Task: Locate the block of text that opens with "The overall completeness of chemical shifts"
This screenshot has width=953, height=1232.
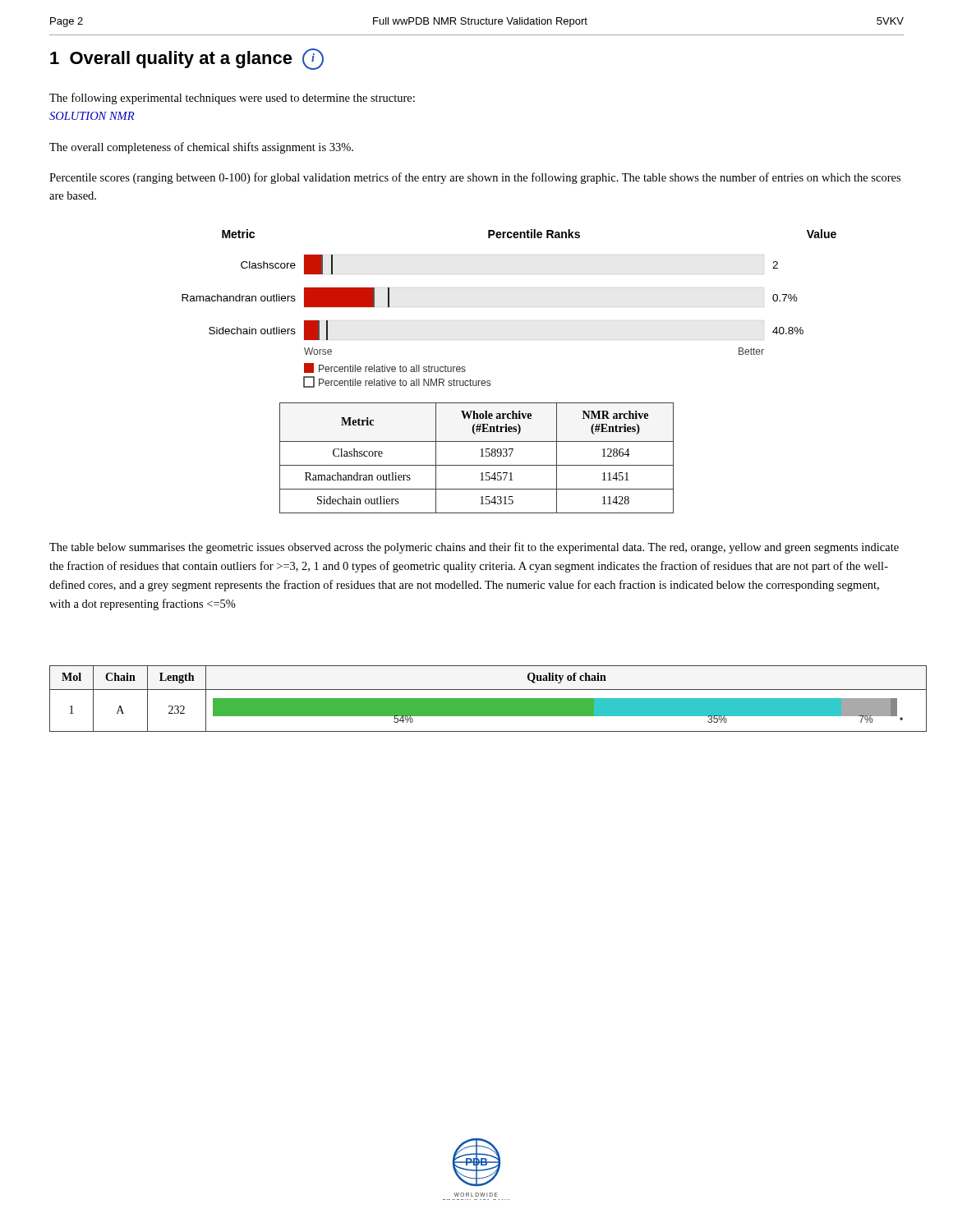Action: pyautogui.click(x=202, y=147)
